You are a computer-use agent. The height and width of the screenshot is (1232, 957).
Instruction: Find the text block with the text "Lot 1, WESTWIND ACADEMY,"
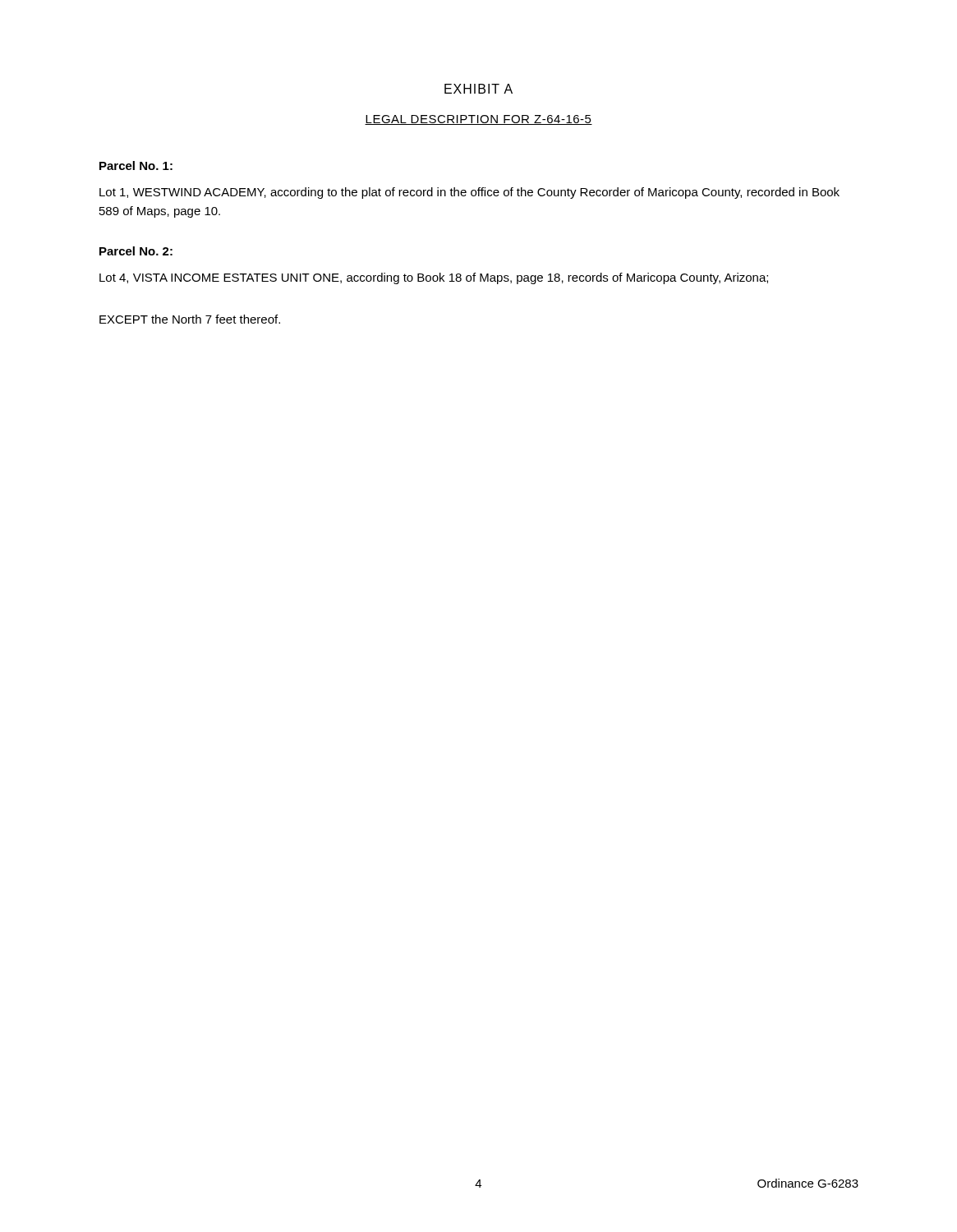tap(469, 201)
